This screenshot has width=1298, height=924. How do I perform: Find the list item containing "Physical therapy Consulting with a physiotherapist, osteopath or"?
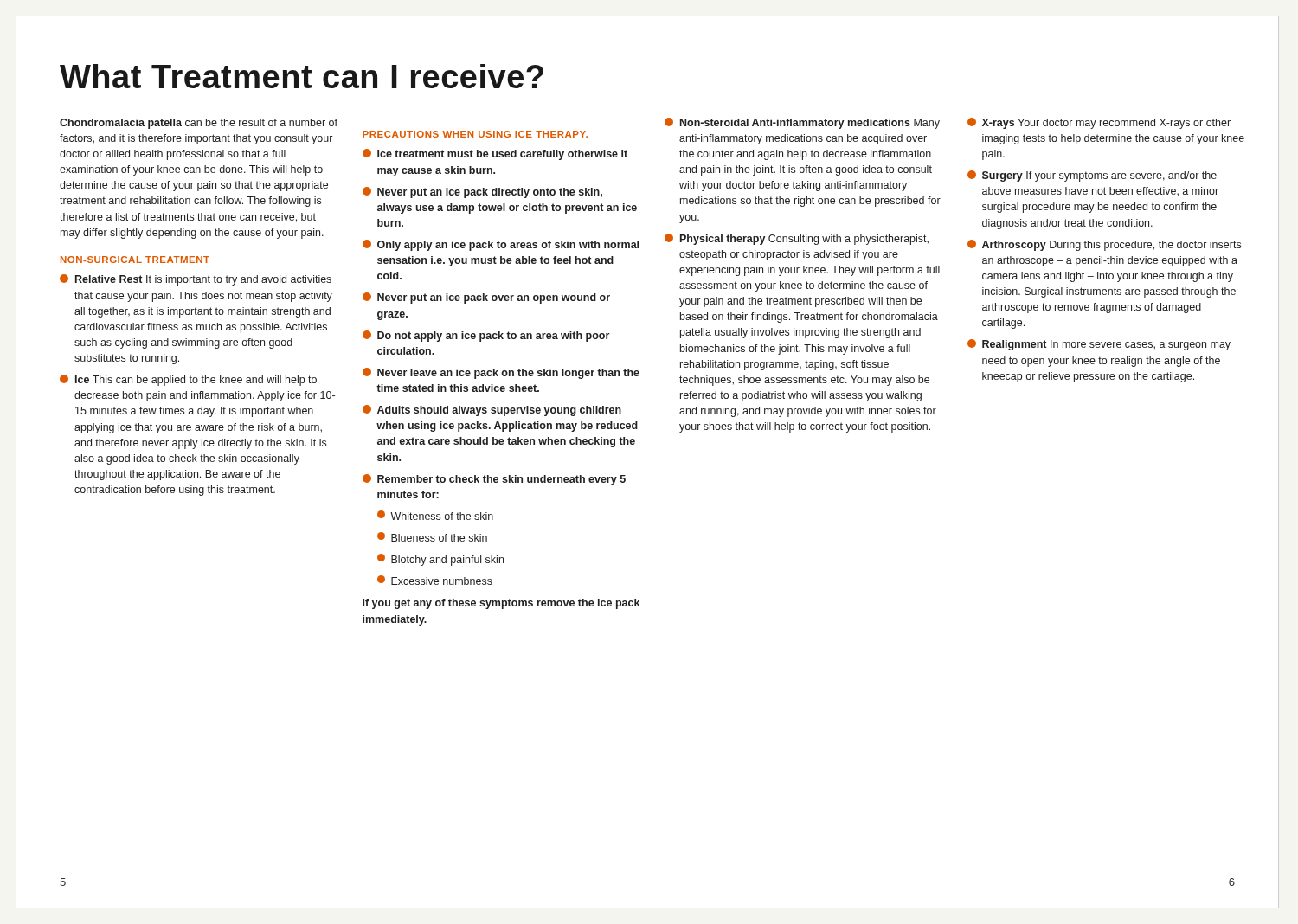pos(804,333)
